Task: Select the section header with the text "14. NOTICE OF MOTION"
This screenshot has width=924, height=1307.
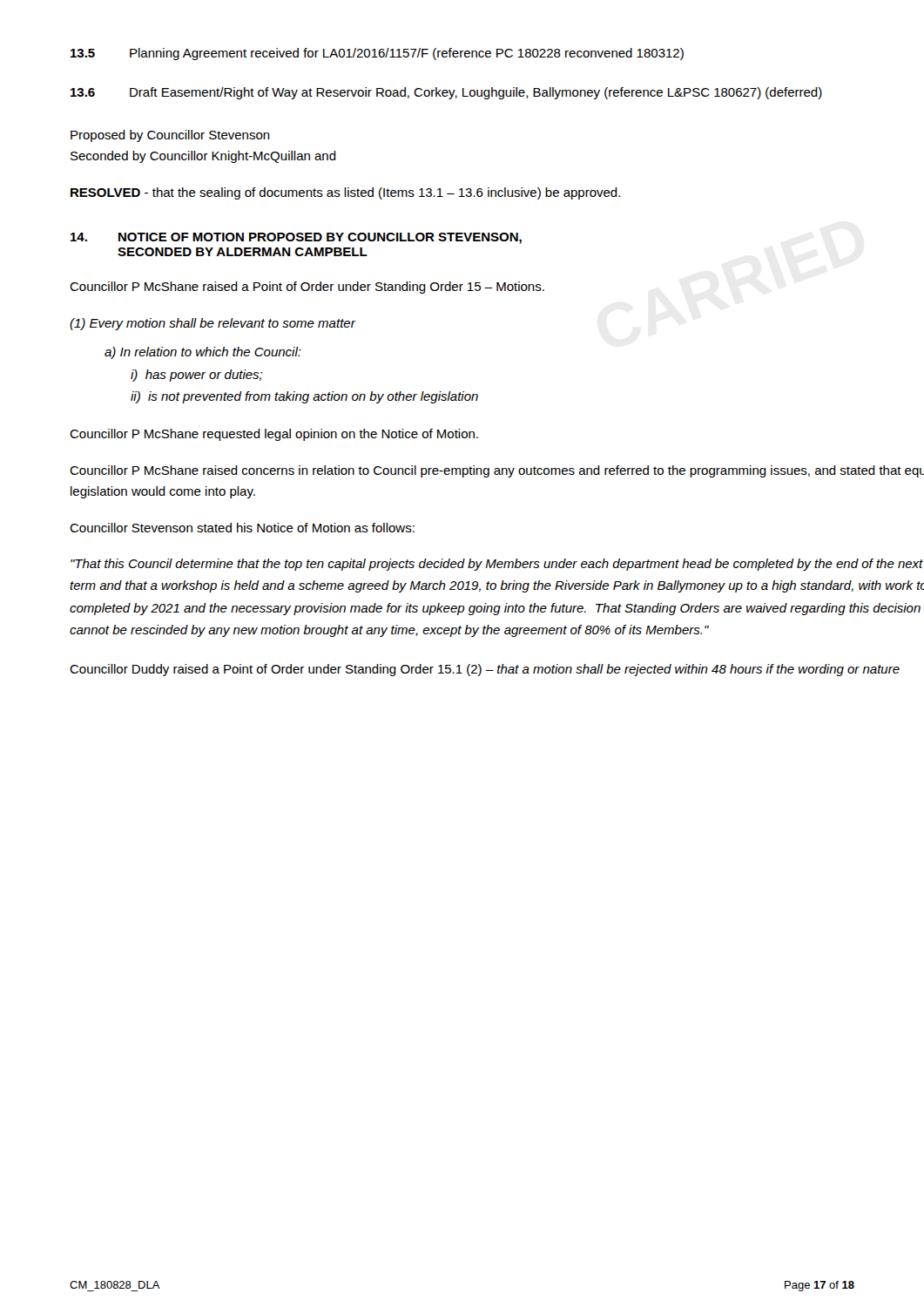Action: pos(296,244)
